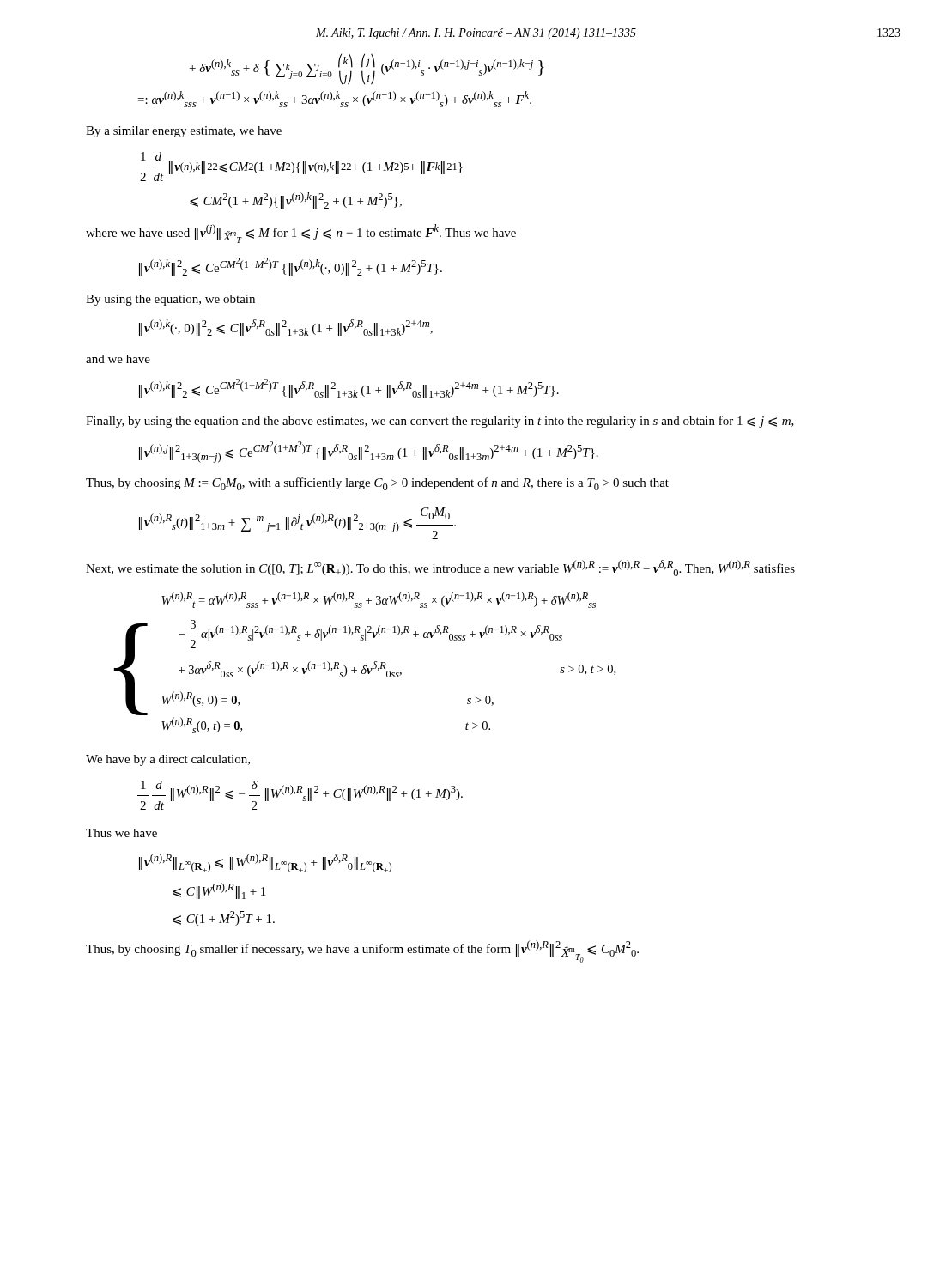Viewport: 952px width, 1288px height.
Task: Find the formula on this page that starts "1 2 d dt ‖v(n),k‖22 ⩽ CM2(1"
Action: coord(300,167)
